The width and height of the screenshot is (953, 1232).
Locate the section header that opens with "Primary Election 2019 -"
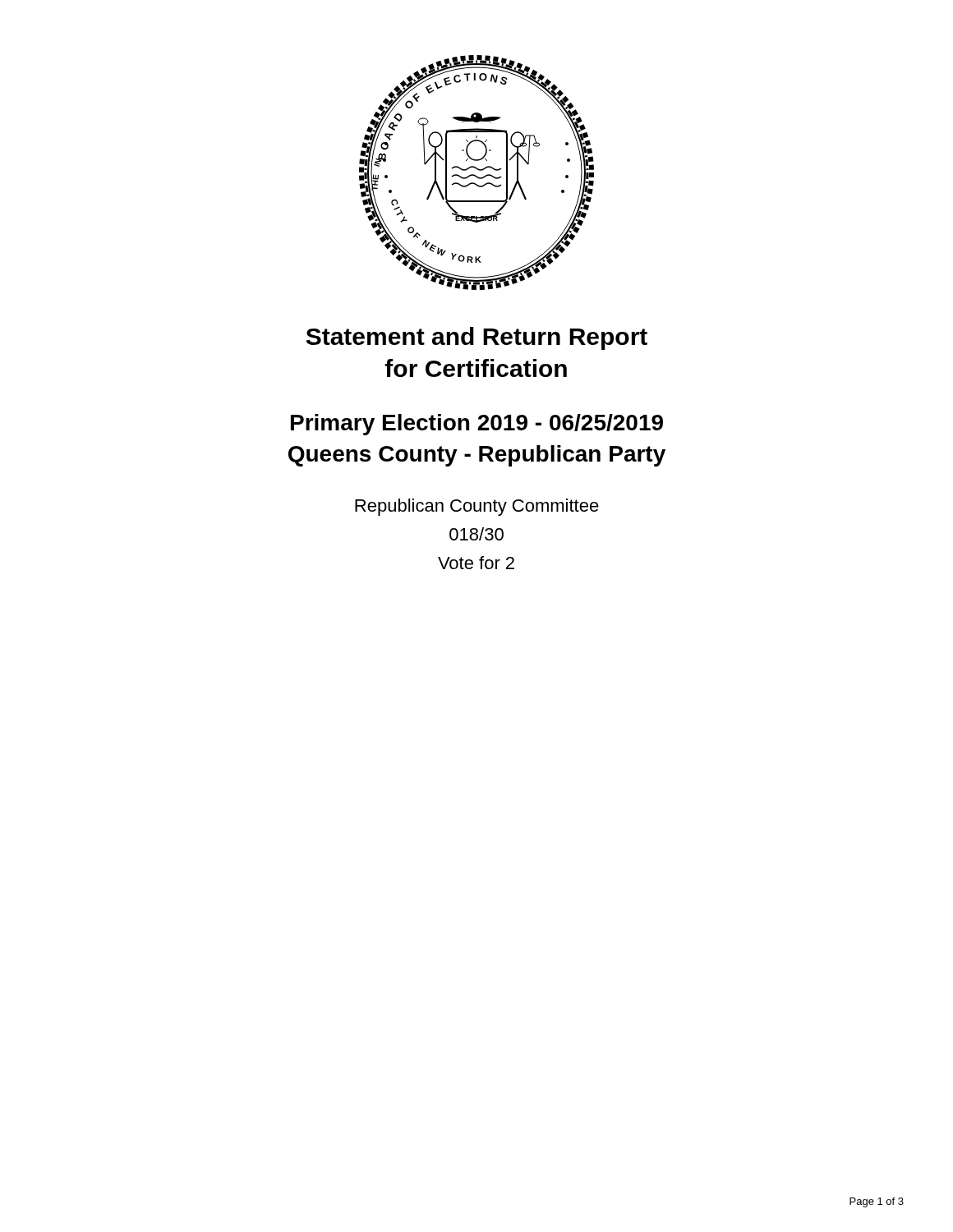476,438
